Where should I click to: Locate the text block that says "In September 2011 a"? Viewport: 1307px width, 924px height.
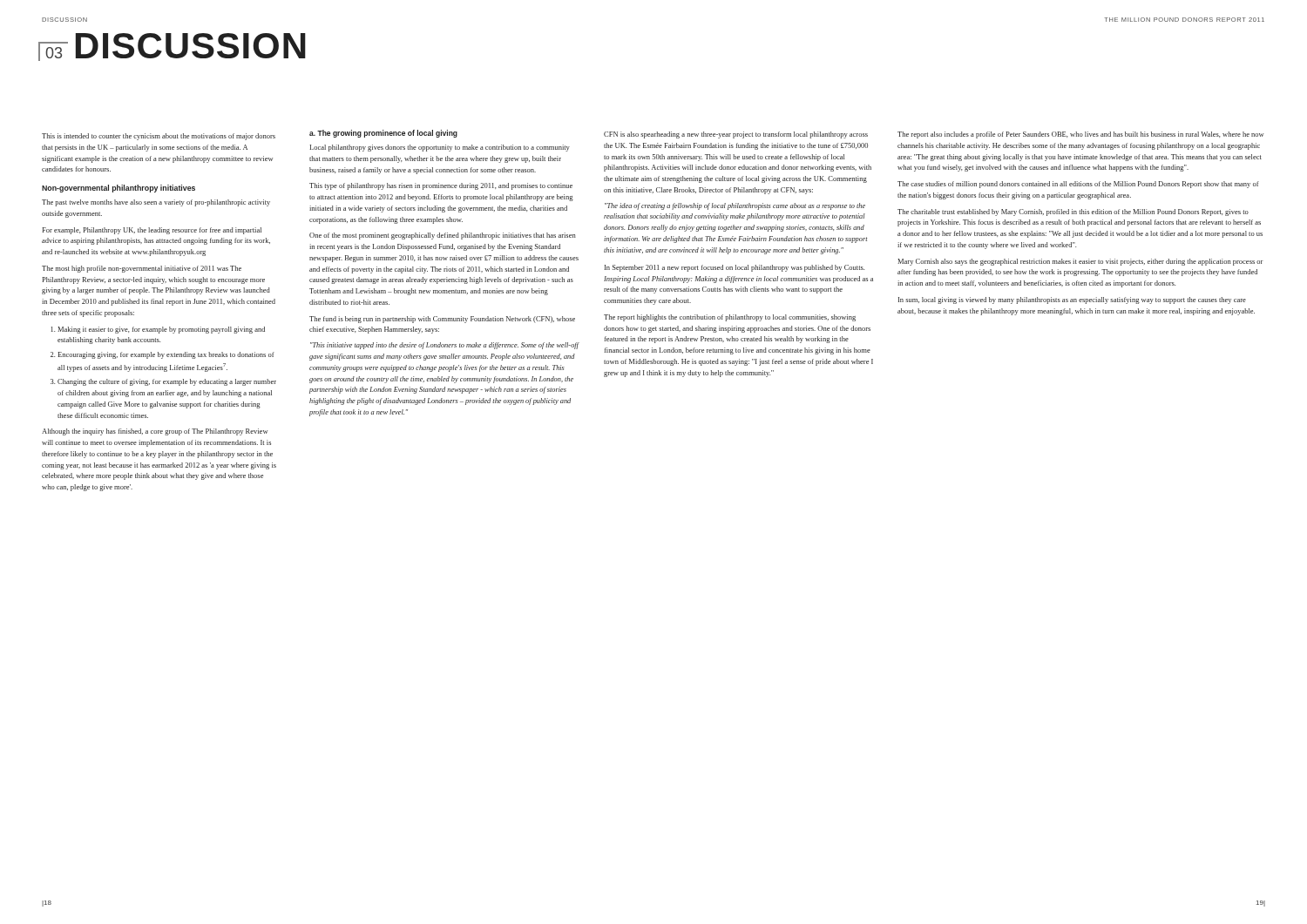tap(739, 320)
